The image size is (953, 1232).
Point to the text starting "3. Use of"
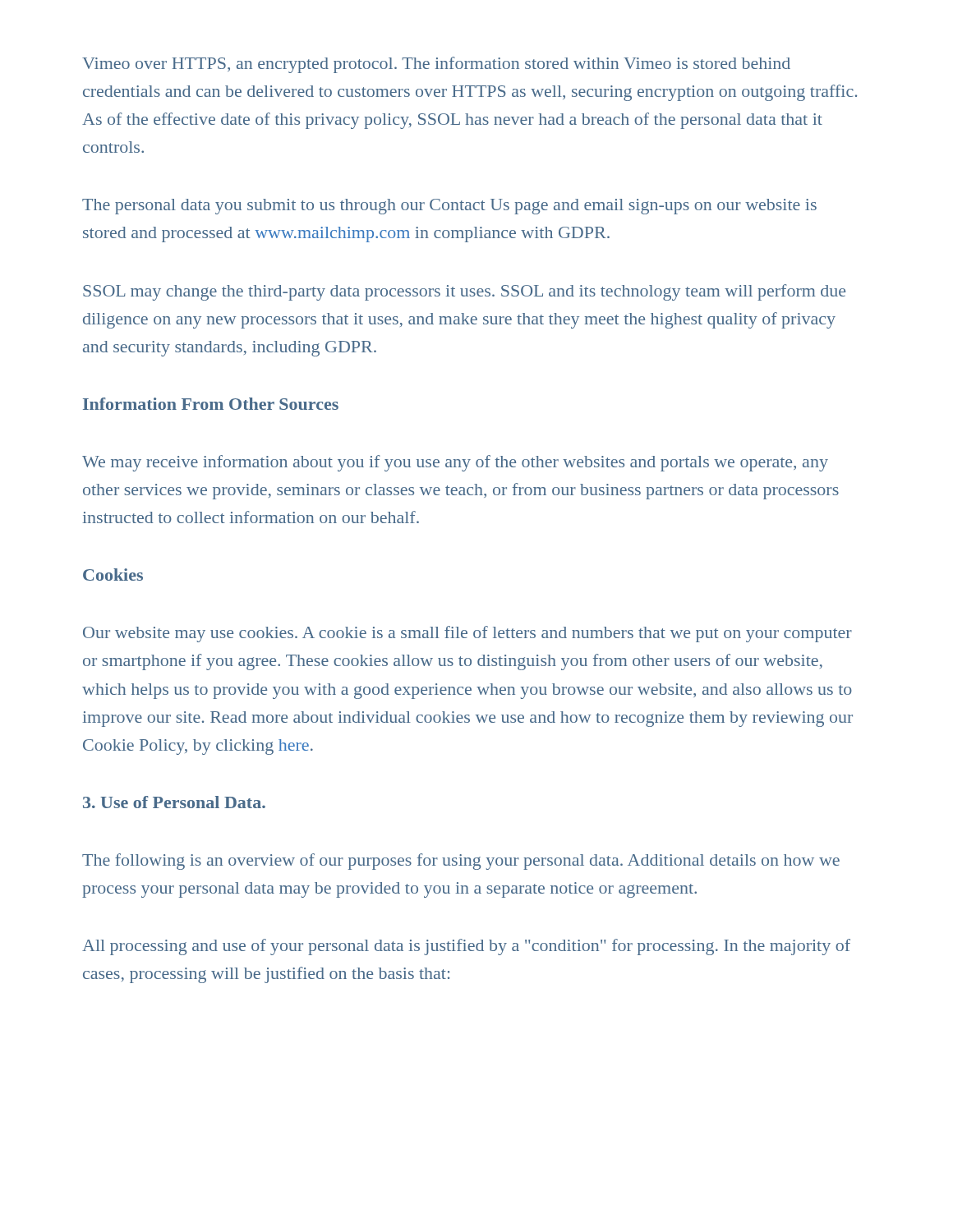(174, 802)
